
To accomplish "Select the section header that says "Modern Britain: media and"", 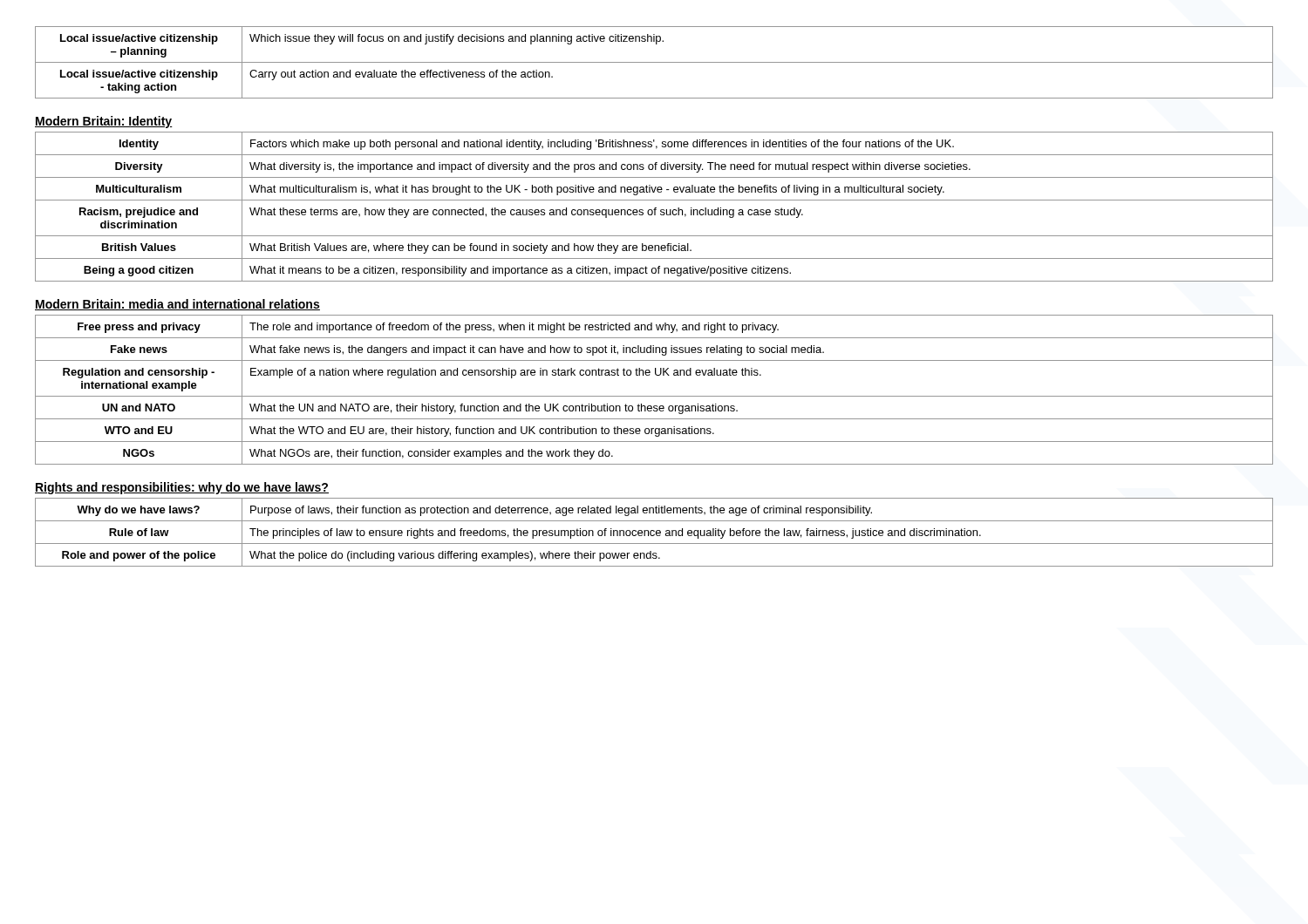I will tap(177, 304).
